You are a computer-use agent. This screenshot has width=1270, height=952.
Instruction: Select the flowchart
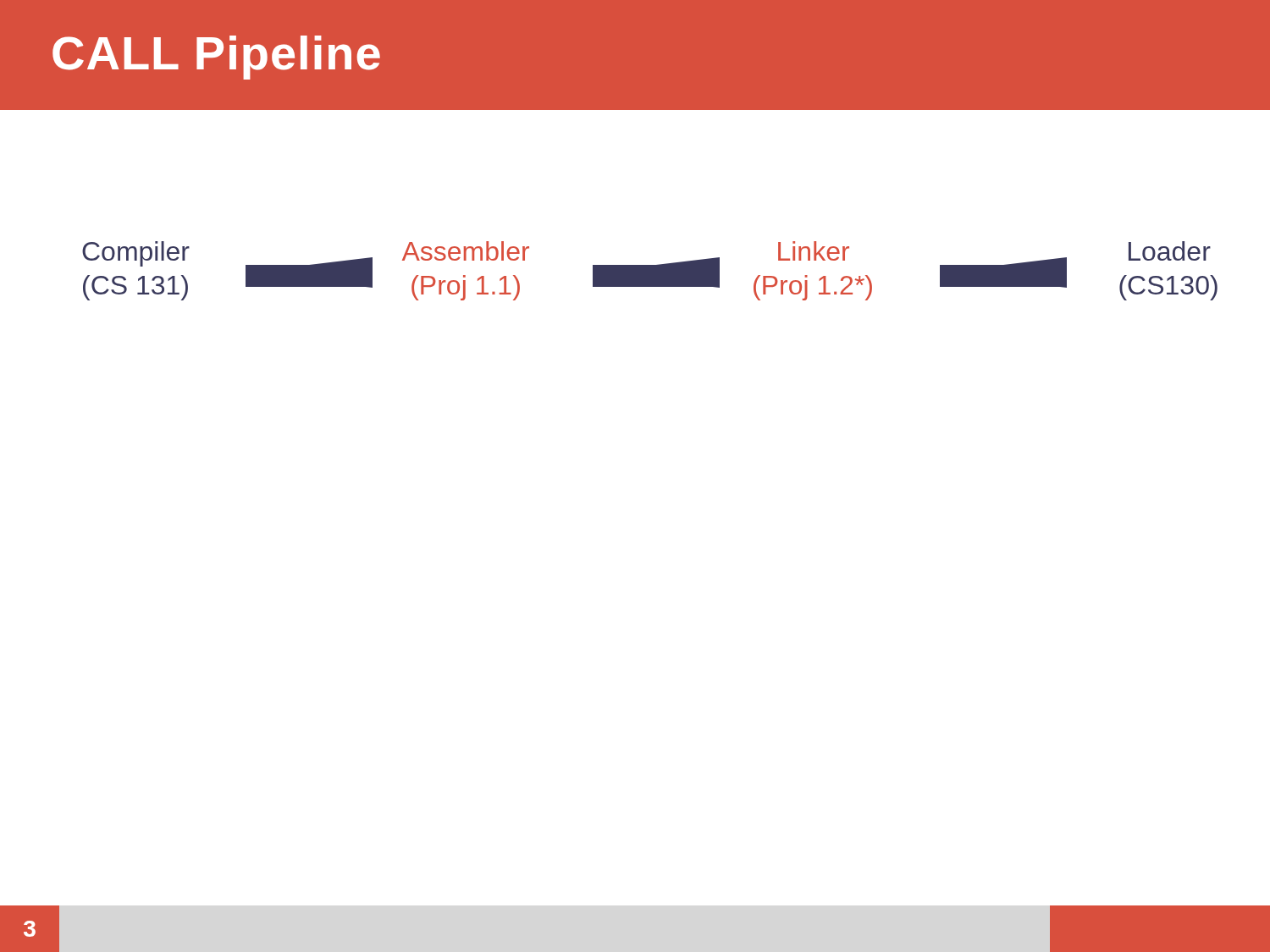click(x=643, y=275)
